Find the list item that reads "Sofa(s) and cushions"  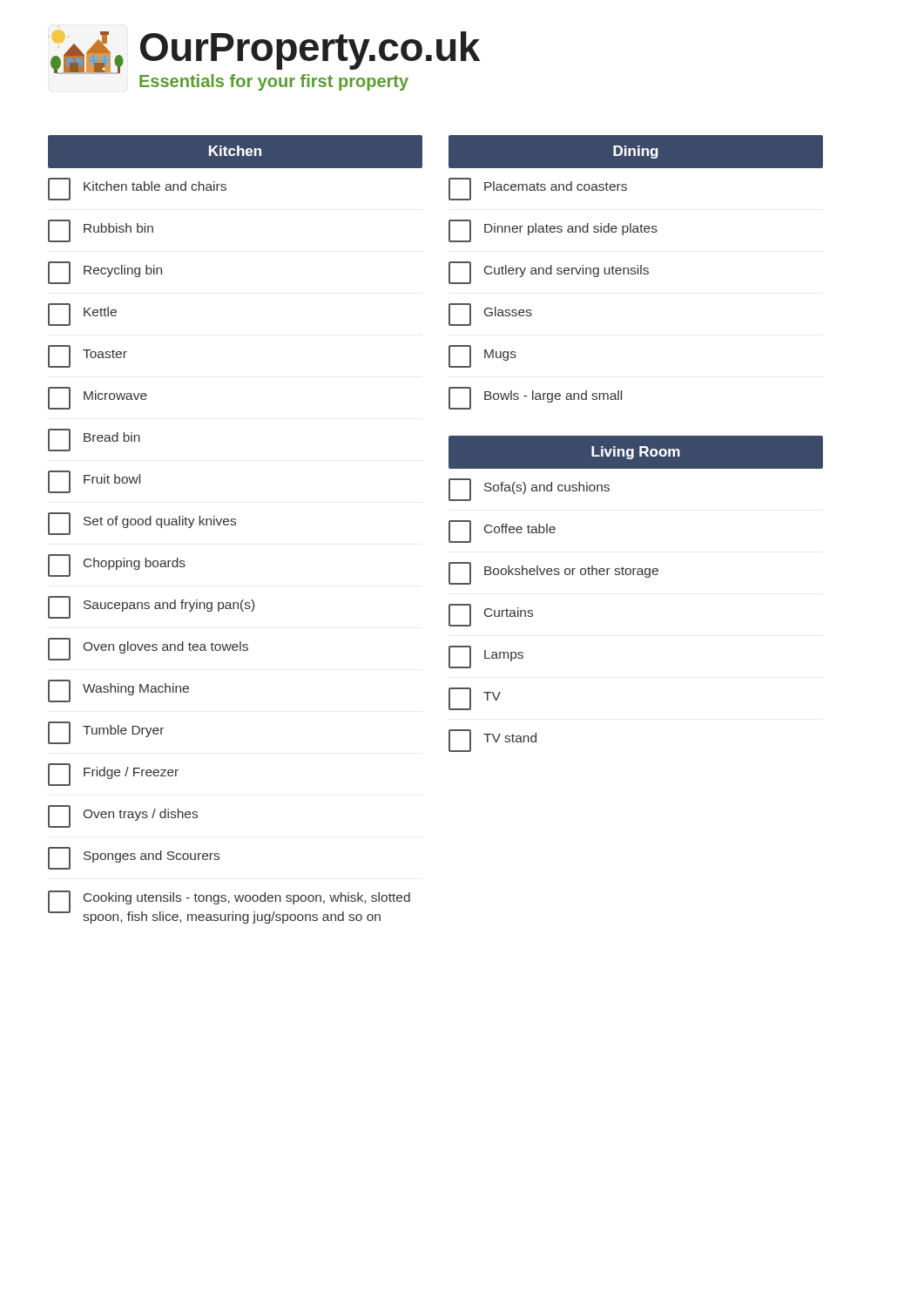[529, 489]
